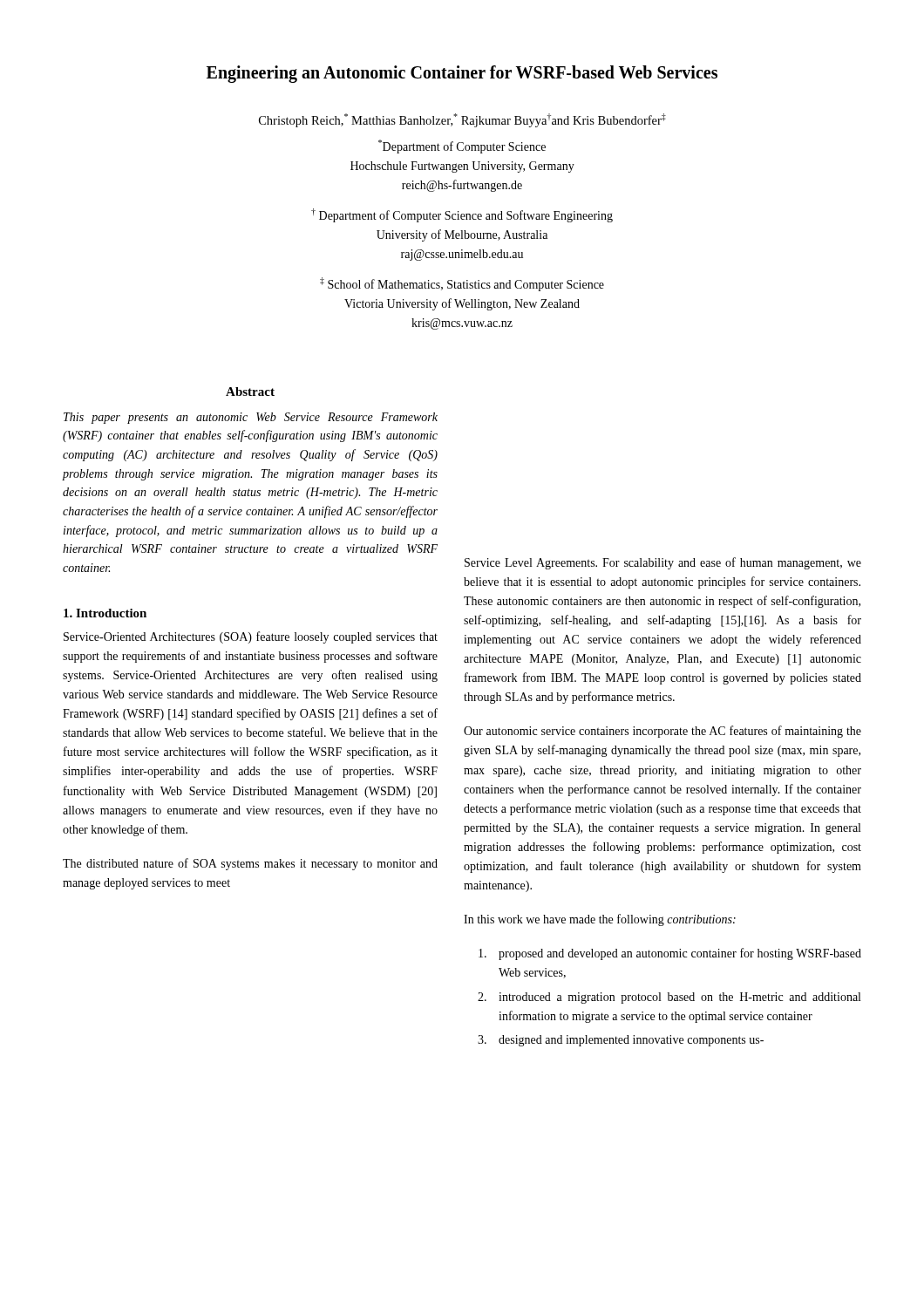Point to the block beginning "This paper presents an autonomic"
924x1308 pixels.
tap(250, 492)
